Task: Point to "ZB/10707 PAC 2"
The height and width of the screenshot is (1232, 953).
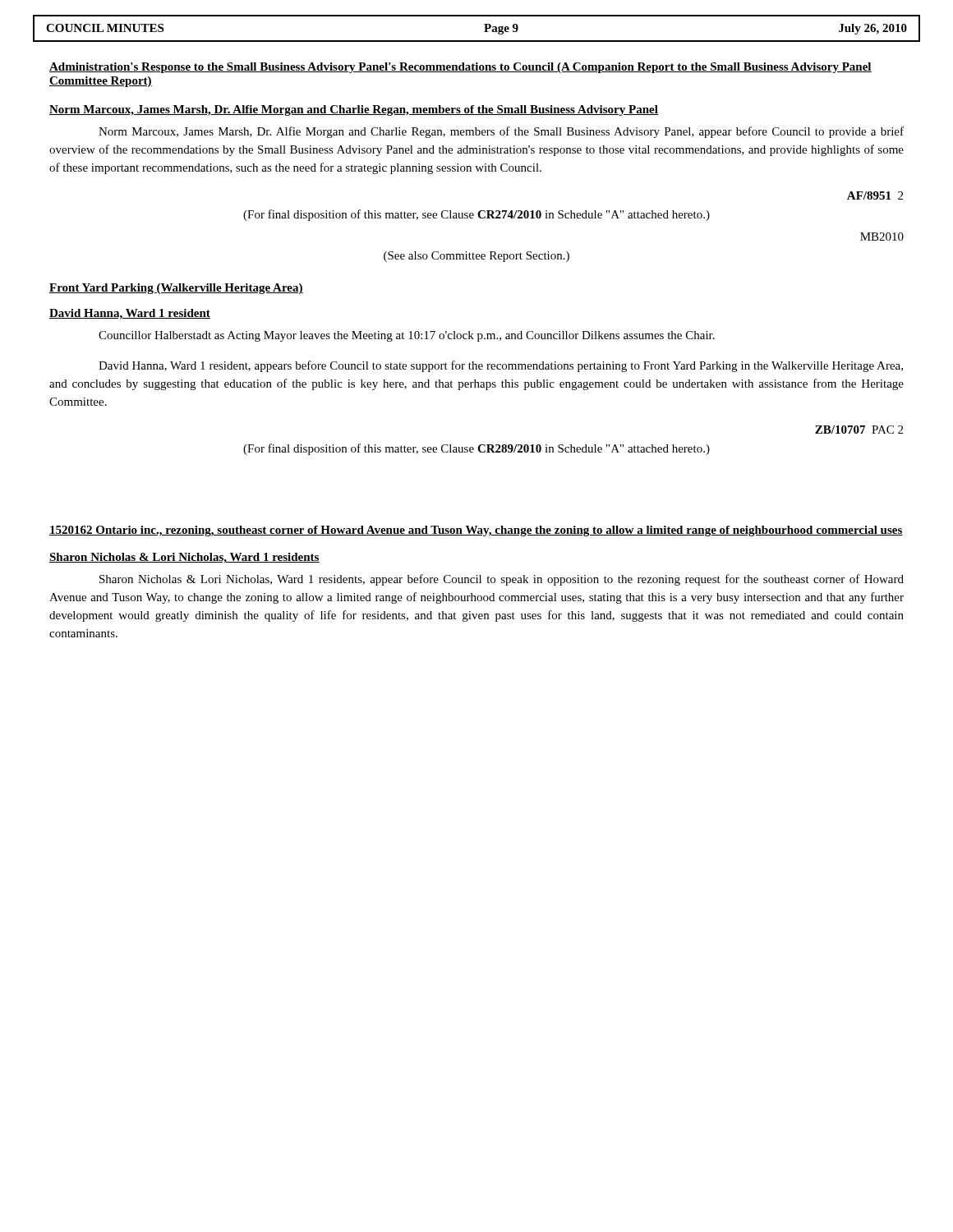Action: coord(859,430)
